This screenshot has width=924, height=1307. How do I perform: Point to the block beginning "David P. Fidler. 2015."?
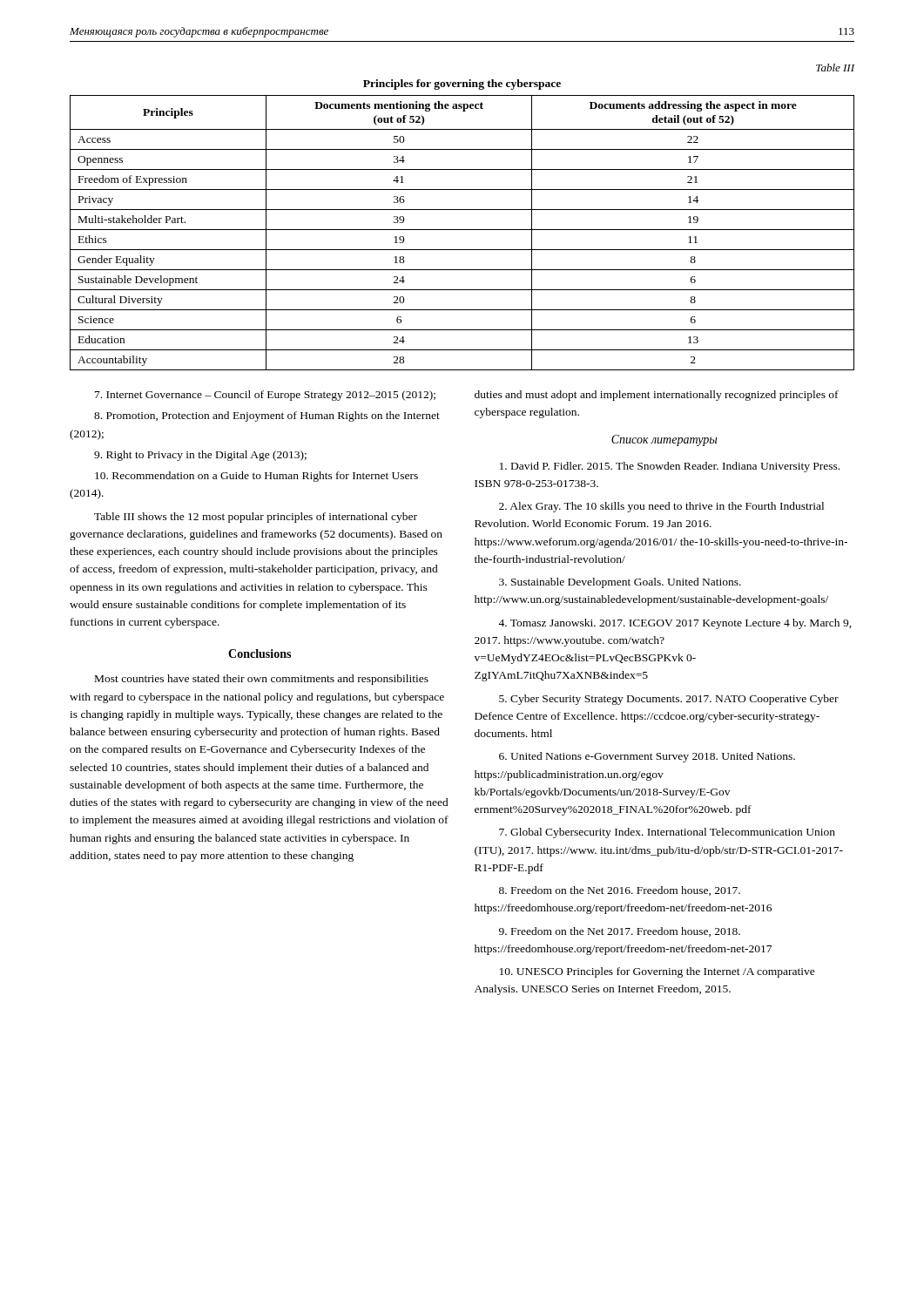(657, 474)
